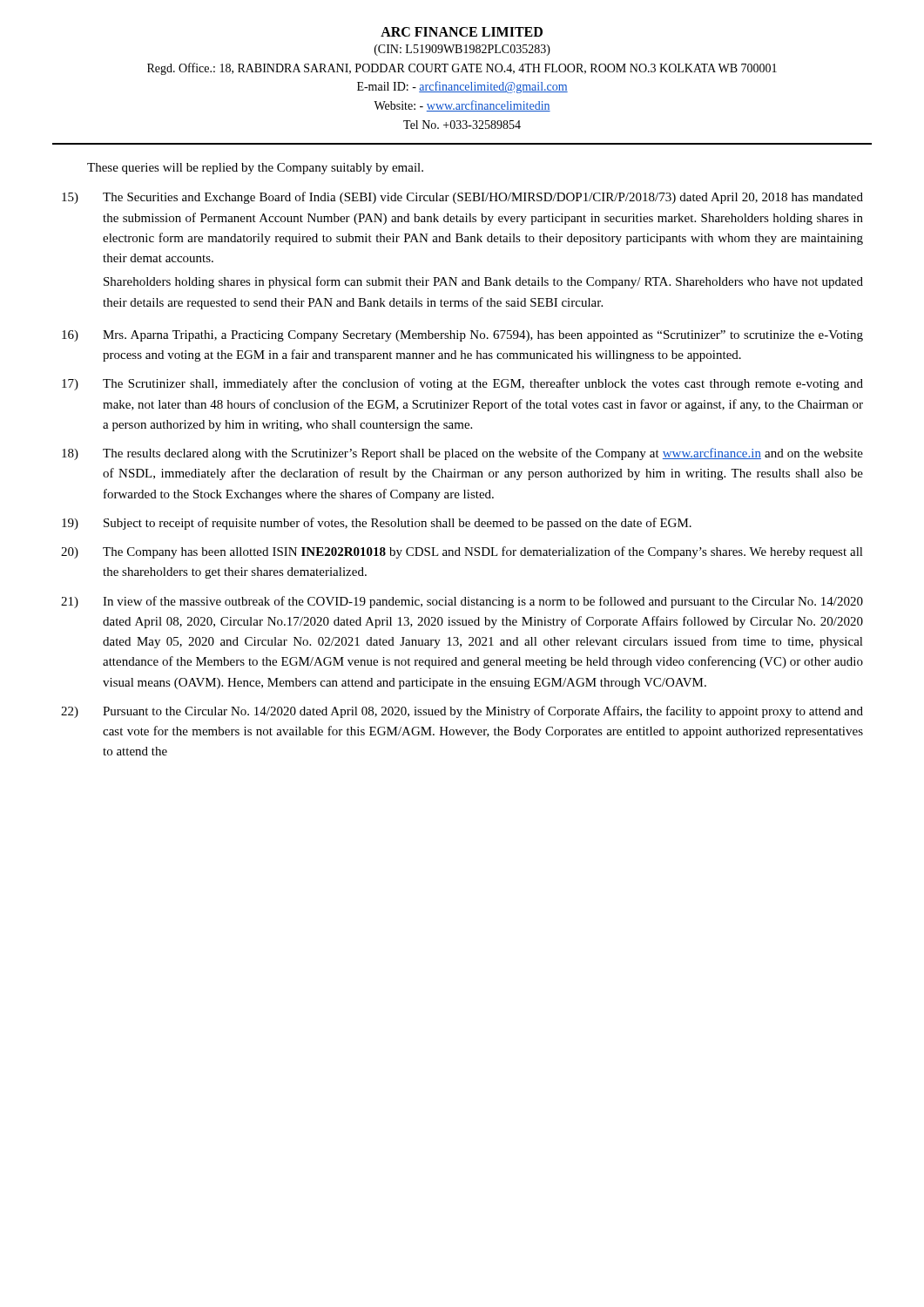The width and height of the screenshot is (924, 1307).
Task: Locate the passage starting "17) The Scrutinizer shall, immediately"
Action: tap(462, 405)
